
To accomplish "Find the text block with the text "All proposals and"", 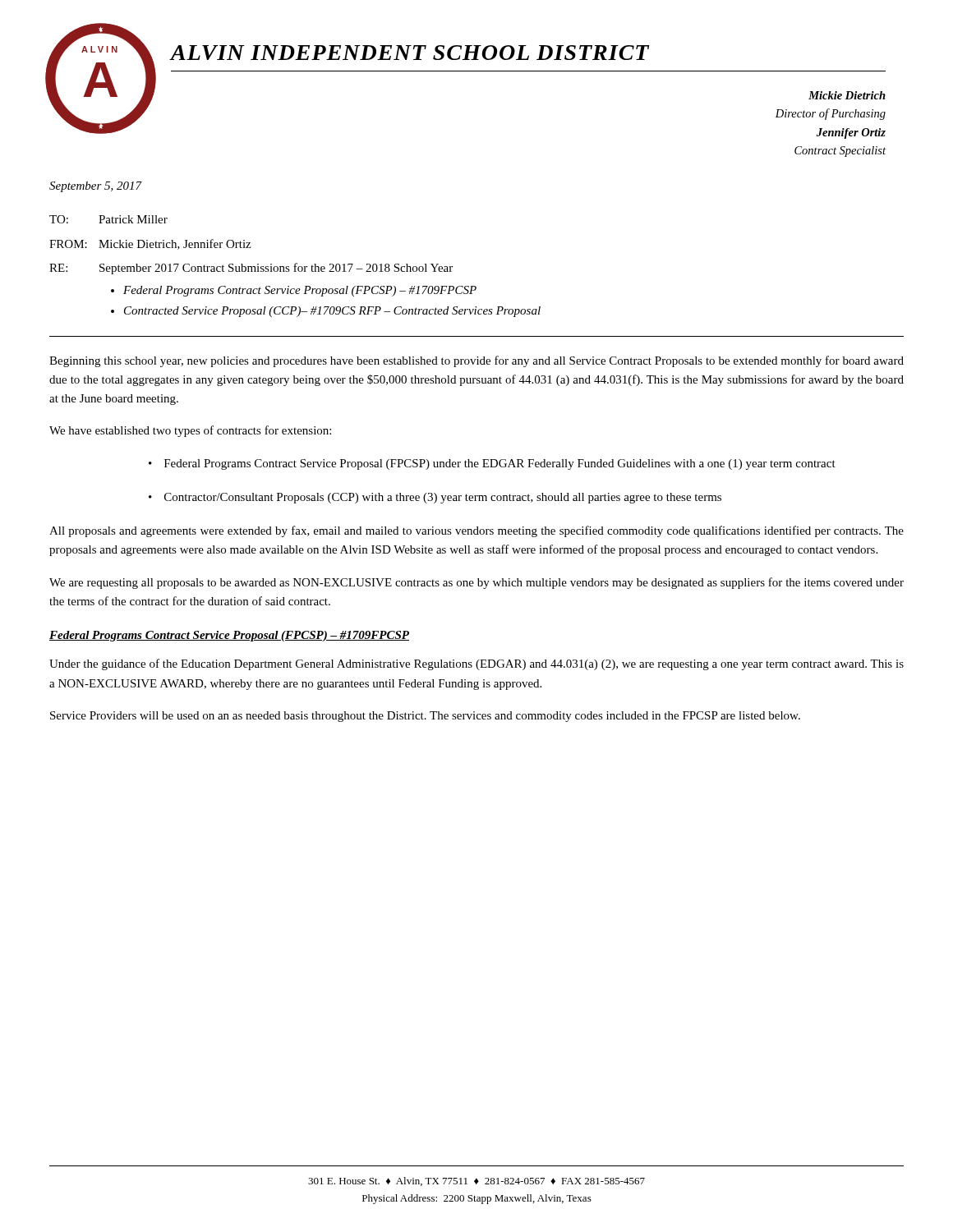I will pyautogui.click(x=476, y=540).
